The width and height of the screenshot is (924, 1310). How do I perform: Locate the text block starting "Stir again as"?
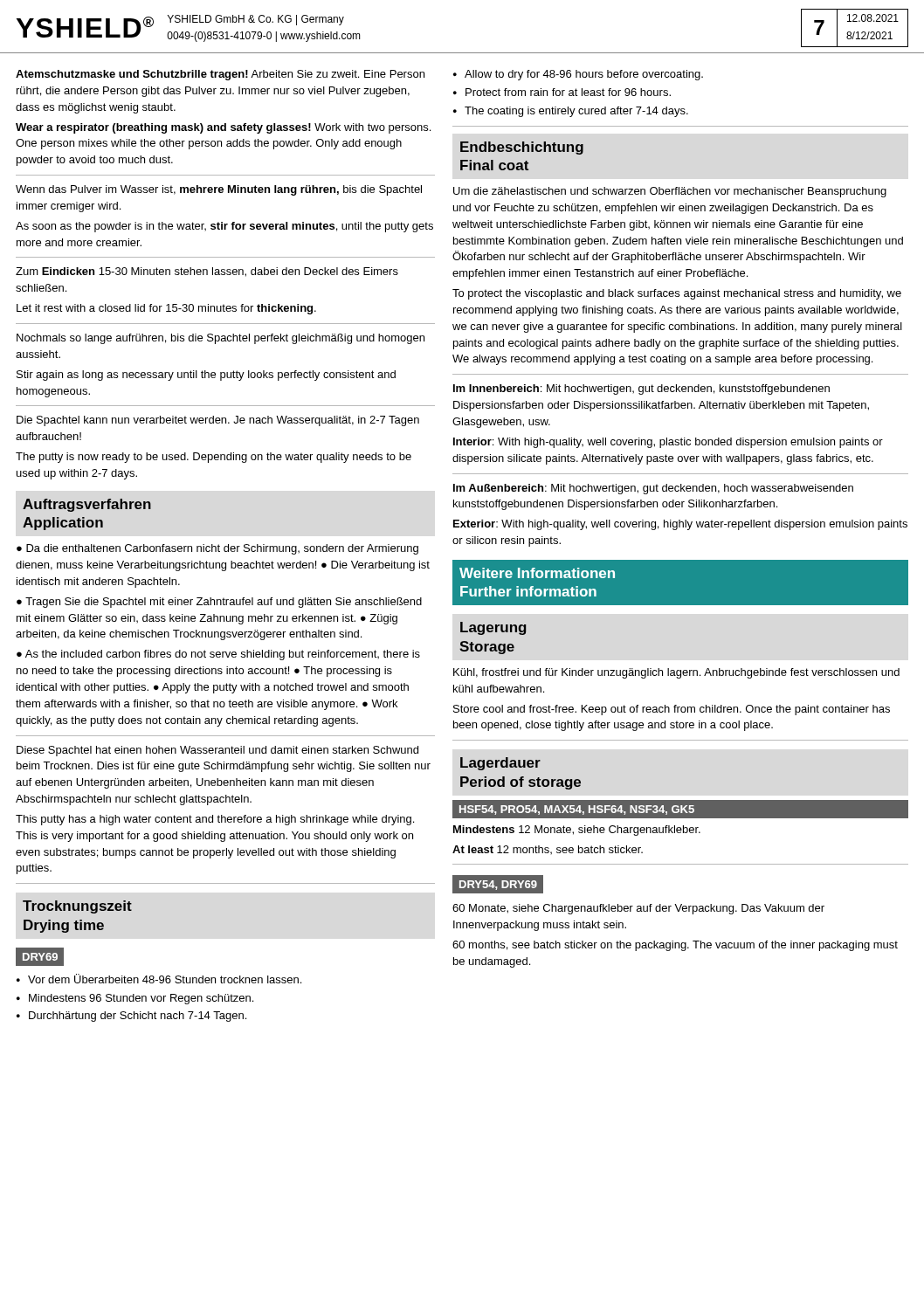[x=225, y=383]
